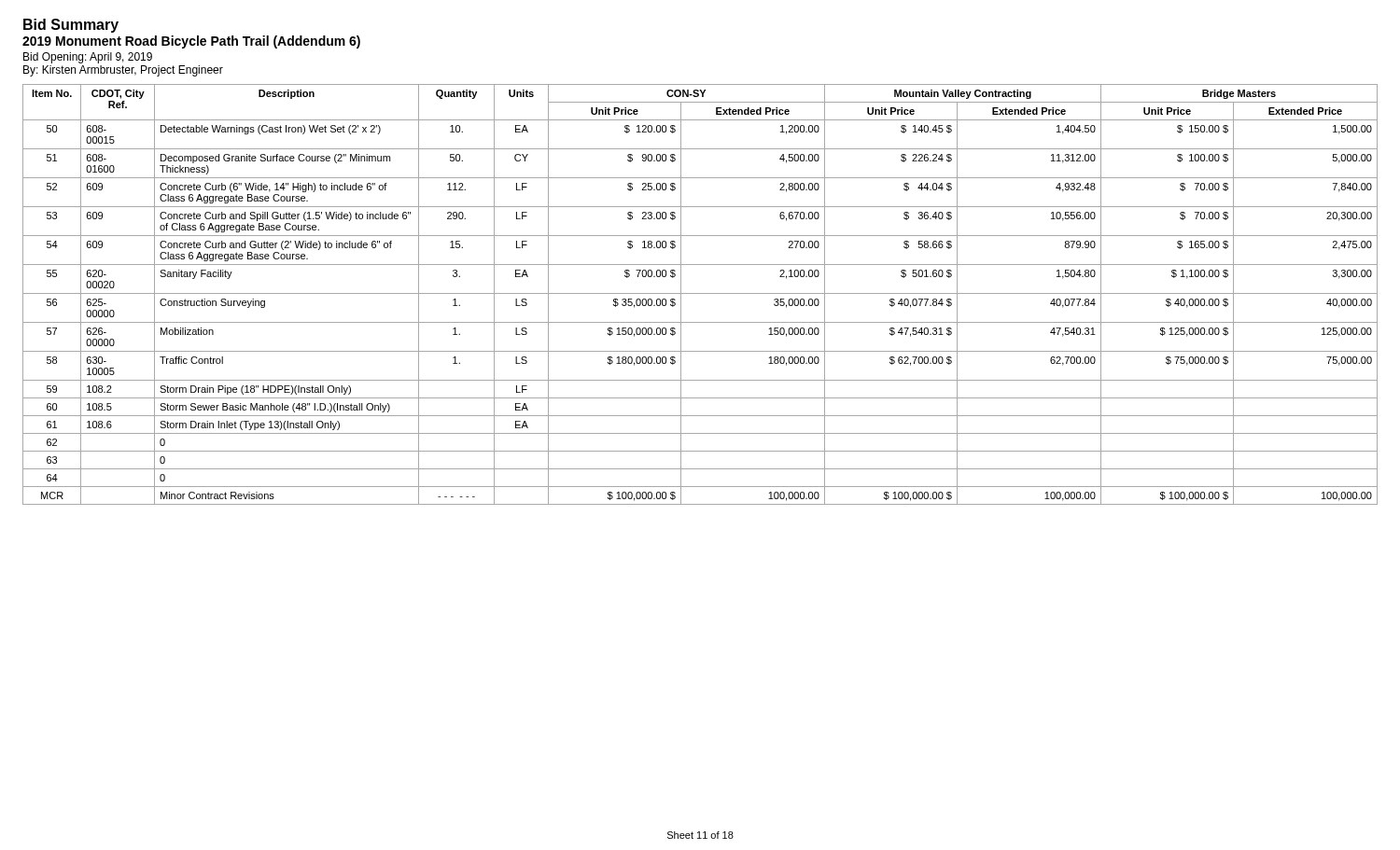This screenshot has height=850, width=1400.
Task: Select the title containing "Bid Summary"
Action: pyautogui.click(x=71, y=25)
